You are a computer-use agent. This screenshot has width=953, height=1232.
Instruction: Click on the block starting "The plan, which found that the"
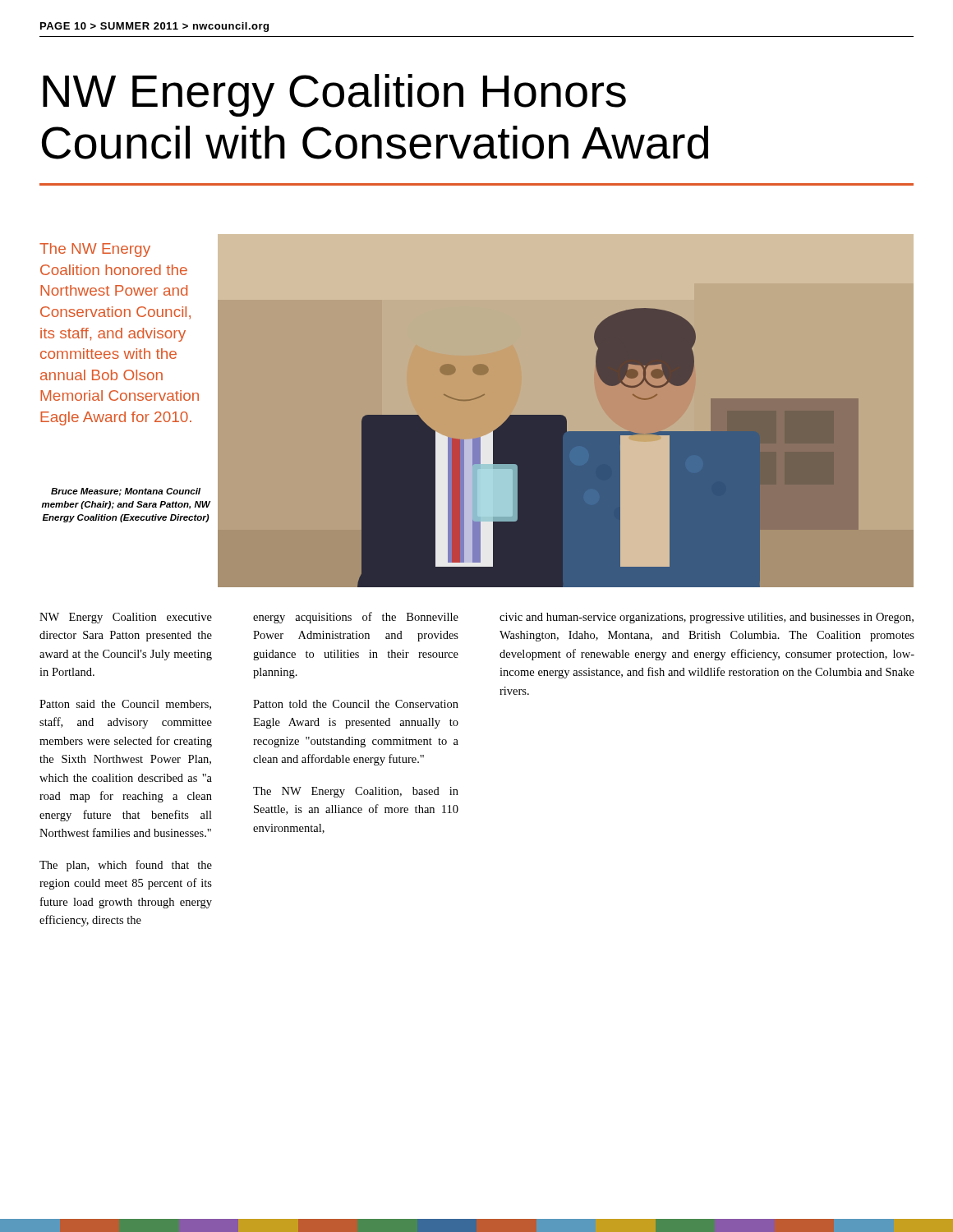tap(126, 892)
